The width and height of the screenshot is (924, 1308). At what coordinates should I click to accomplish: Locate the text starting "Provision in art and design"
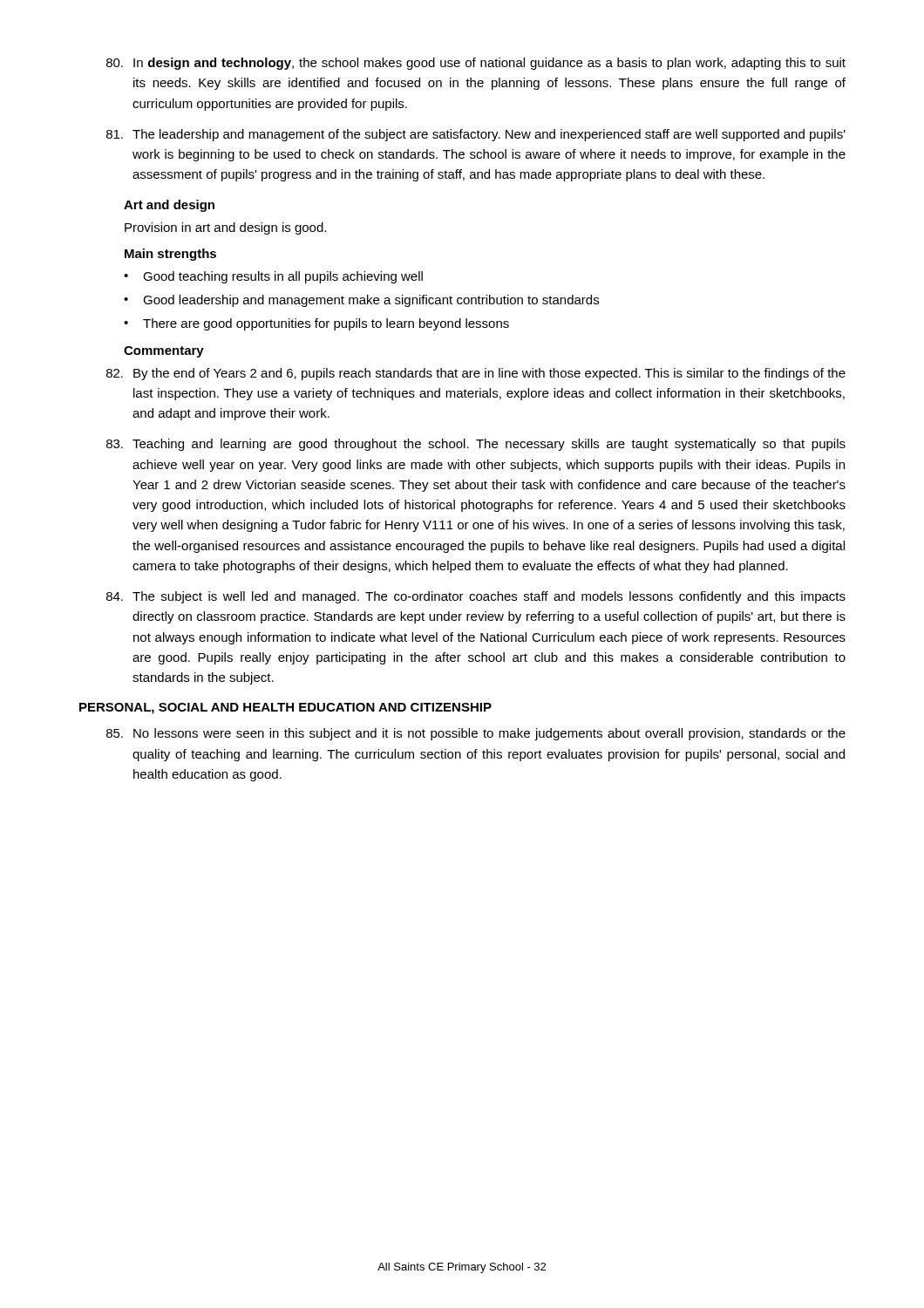[x=226, y=227]
